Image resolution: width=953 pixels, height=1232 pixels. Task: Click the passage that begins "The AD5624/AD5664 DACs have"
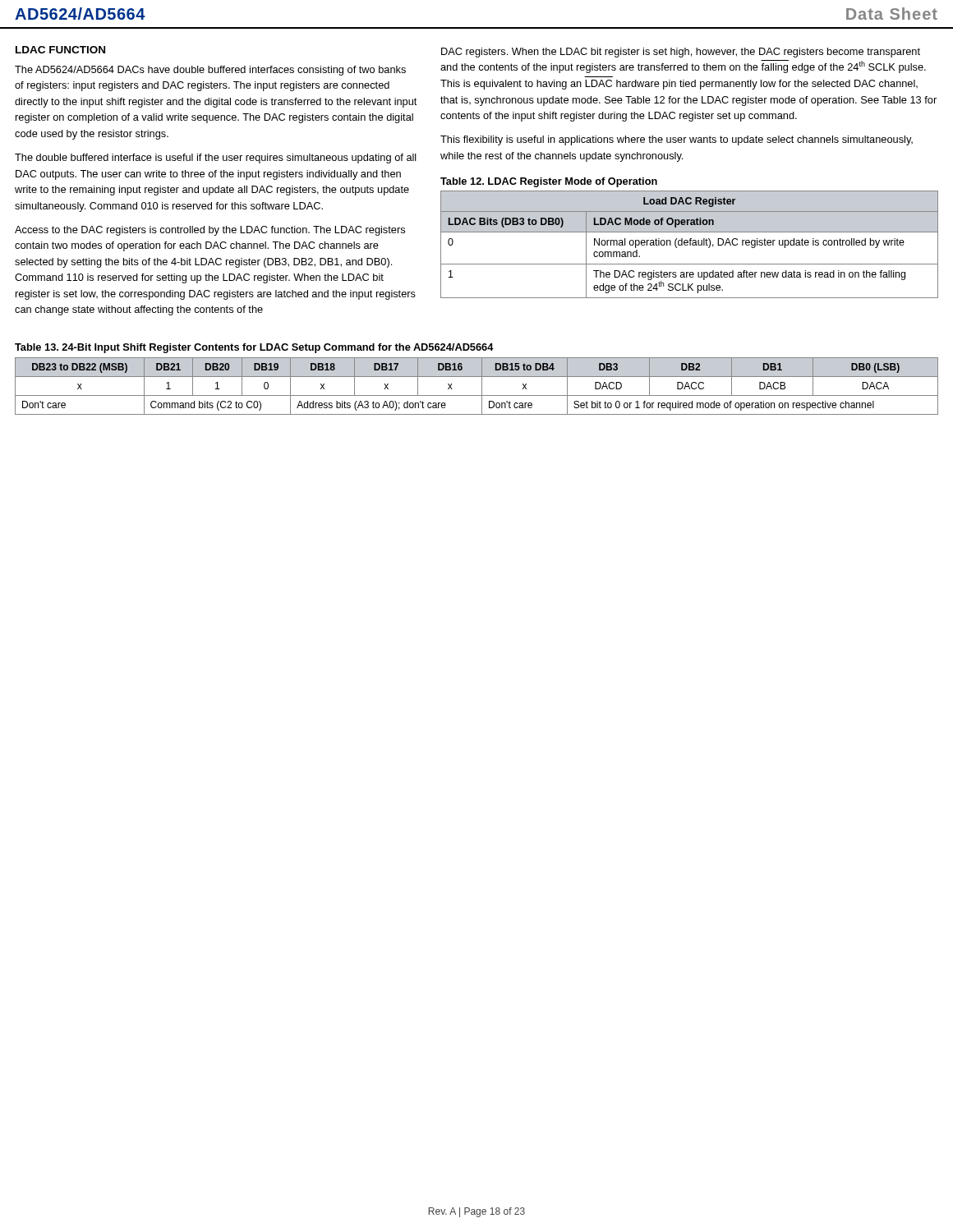click(216, 101)
